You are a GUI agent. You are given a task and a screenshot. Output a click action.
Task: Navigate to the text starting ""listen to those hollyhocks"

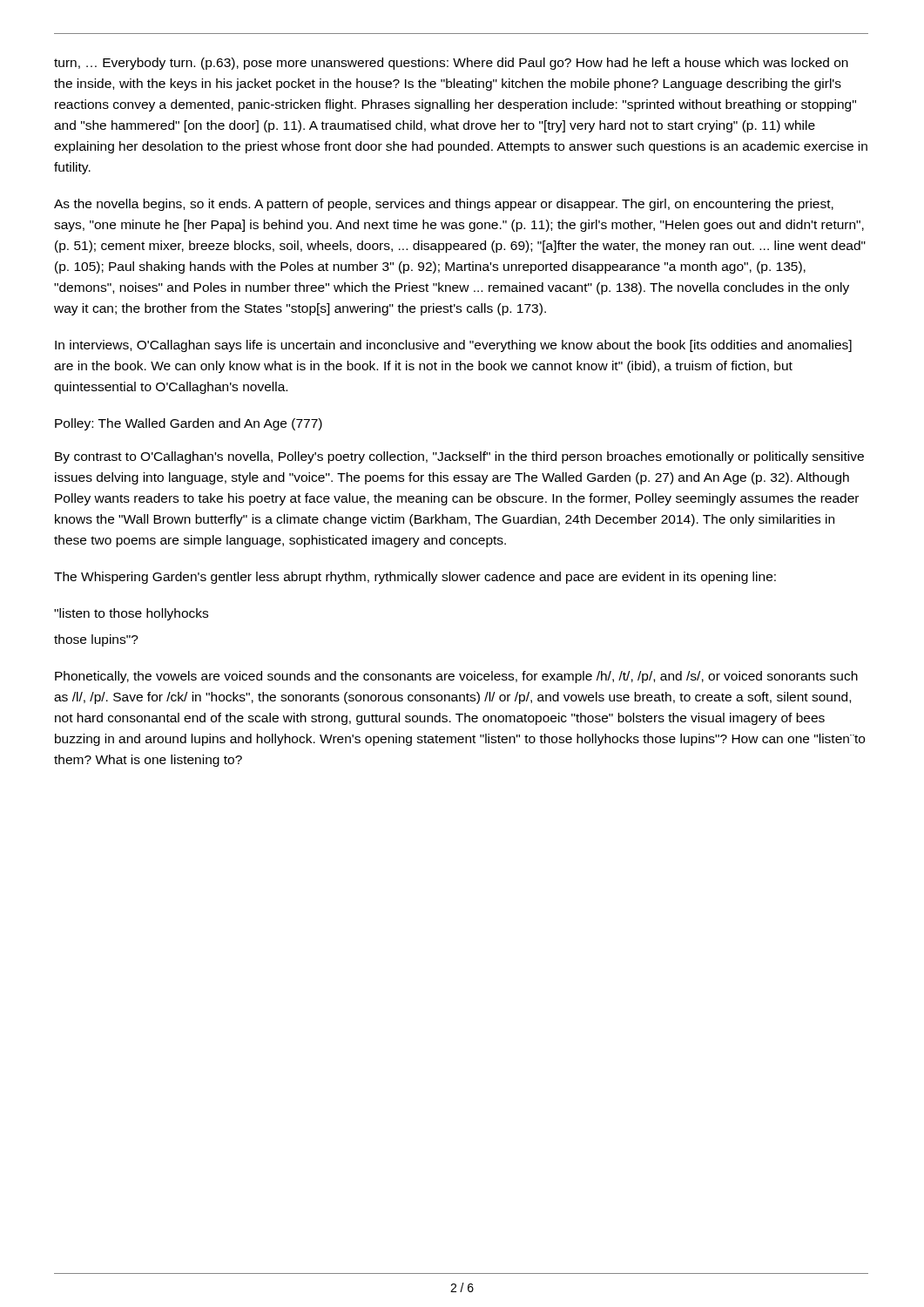coord(131,613)
